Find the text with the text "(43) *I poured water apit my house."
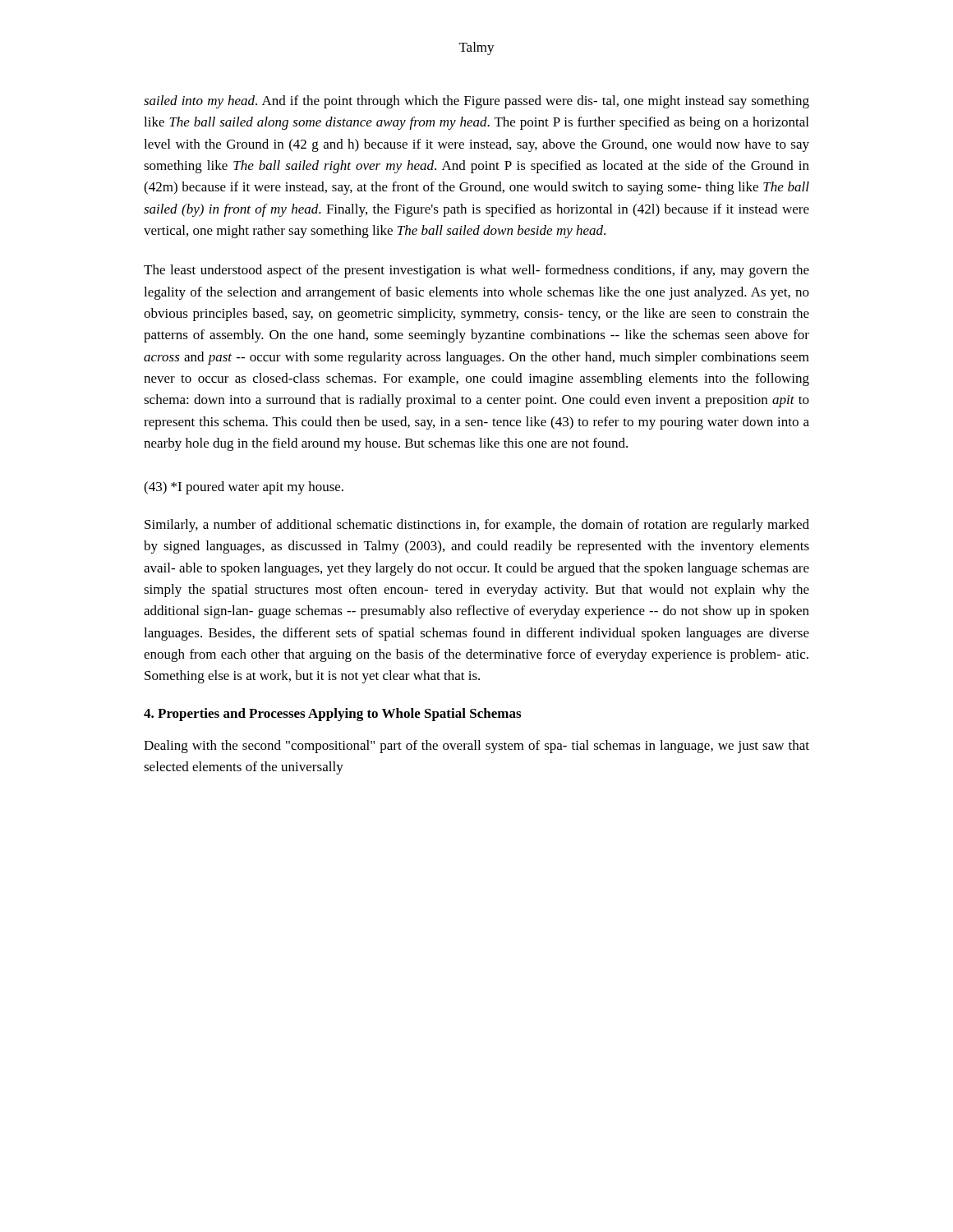953x1232 pixels. coord(244,488)
